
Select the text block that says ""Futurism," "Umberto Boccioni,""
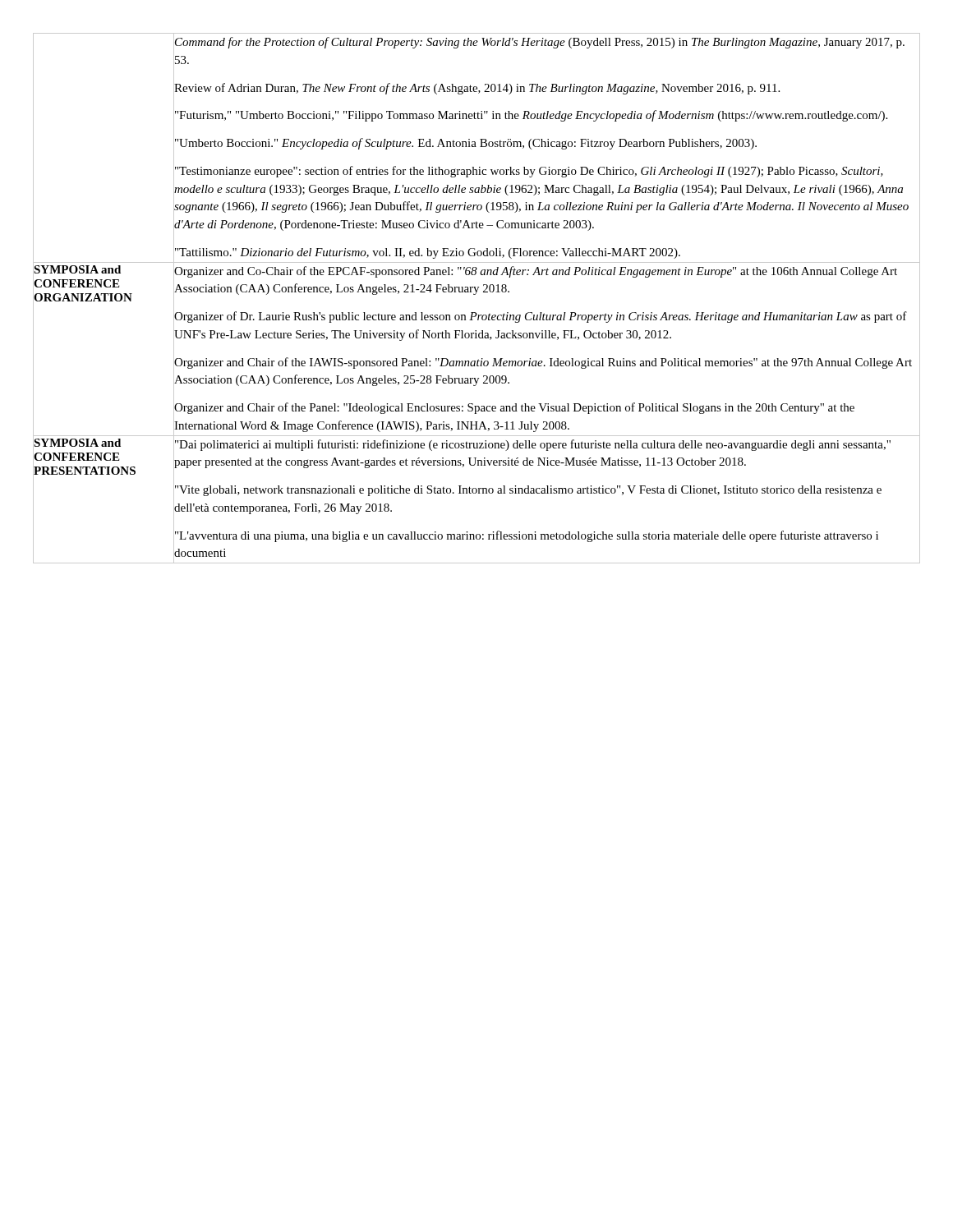(x=531, y=115)
